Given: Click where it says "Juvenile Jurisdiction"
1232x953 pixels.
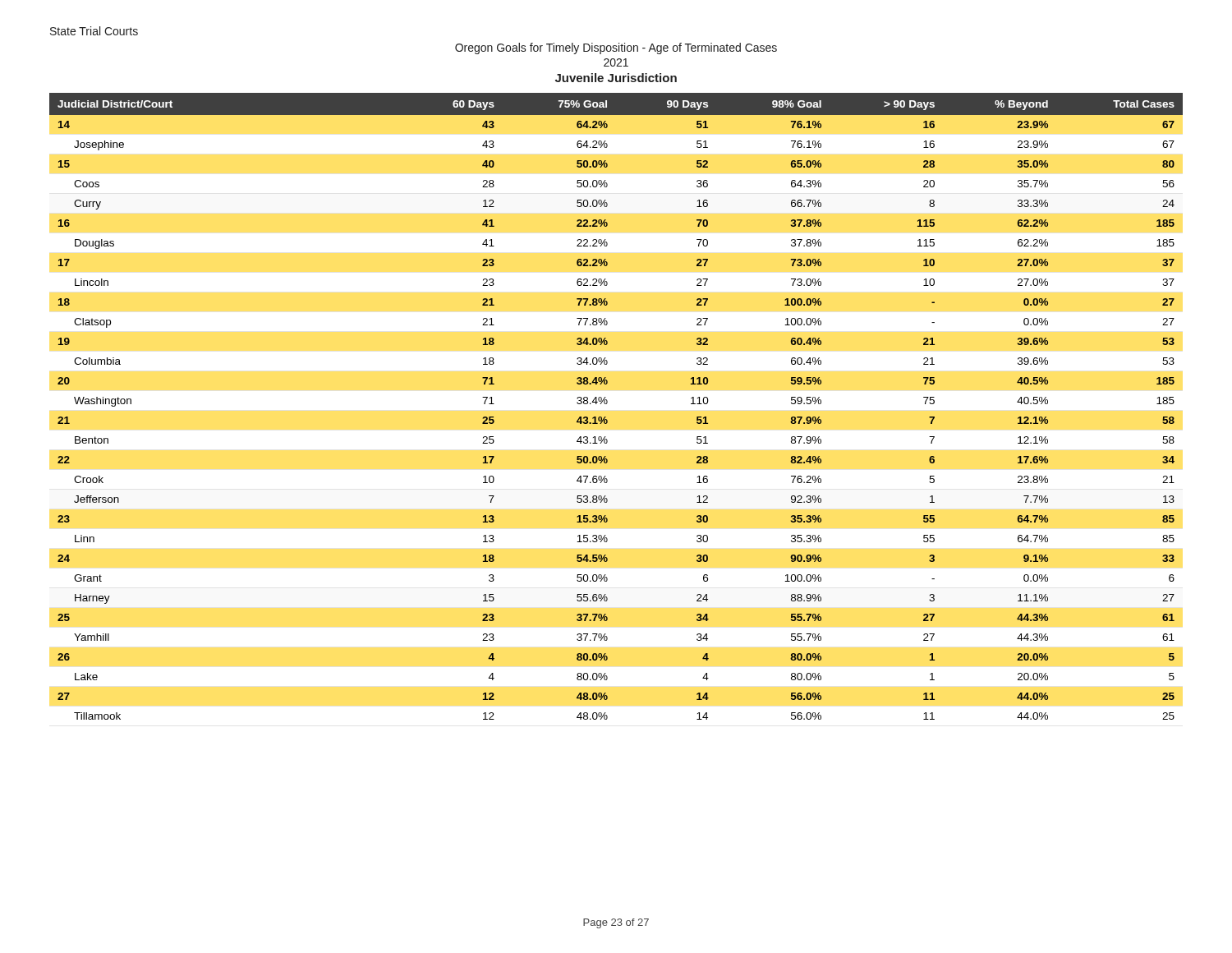Looking at the screenshot, I should 616,78.
